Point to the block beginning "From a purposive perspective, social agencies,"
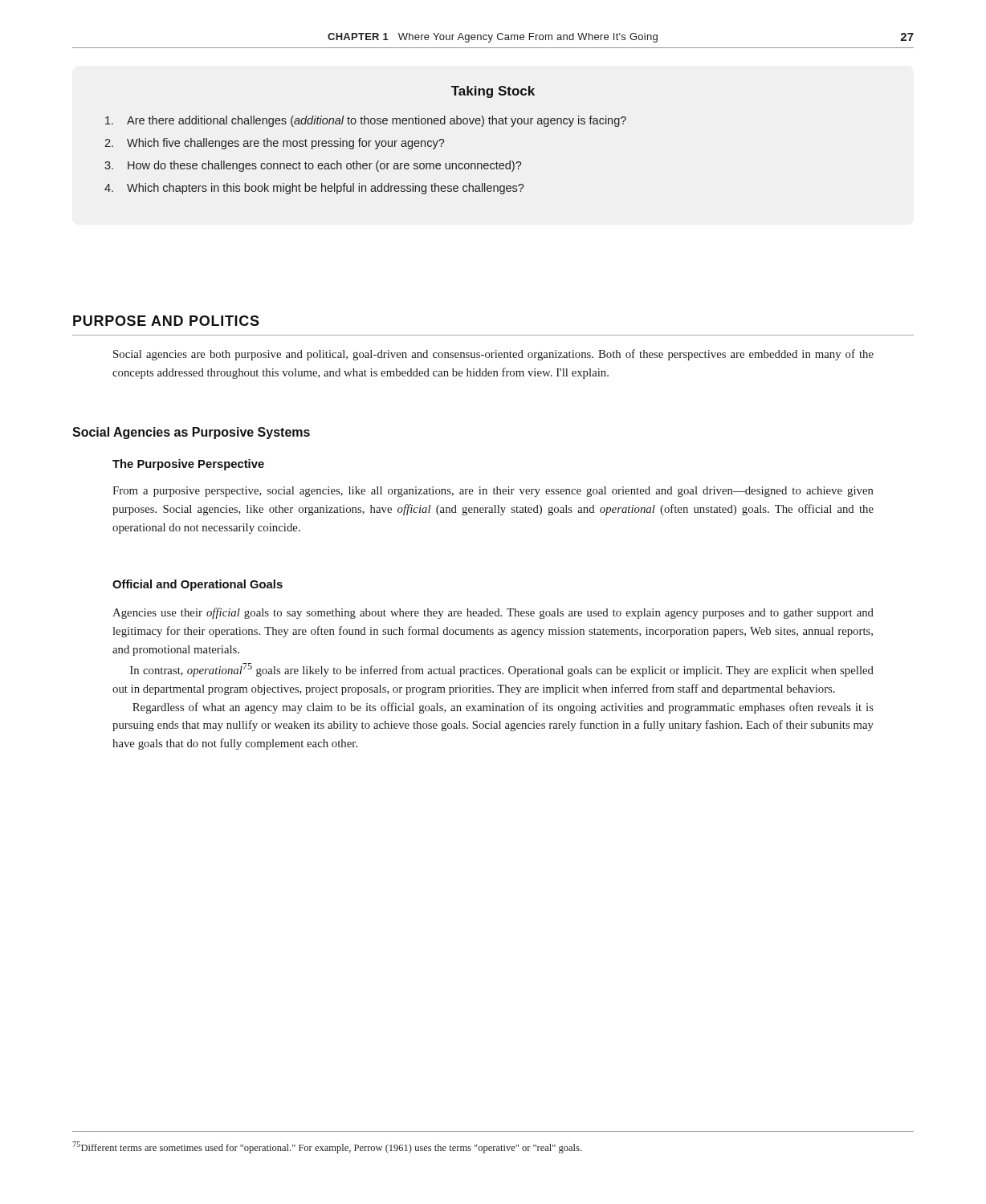This screenshot has height=1204, width=986. 493,509
